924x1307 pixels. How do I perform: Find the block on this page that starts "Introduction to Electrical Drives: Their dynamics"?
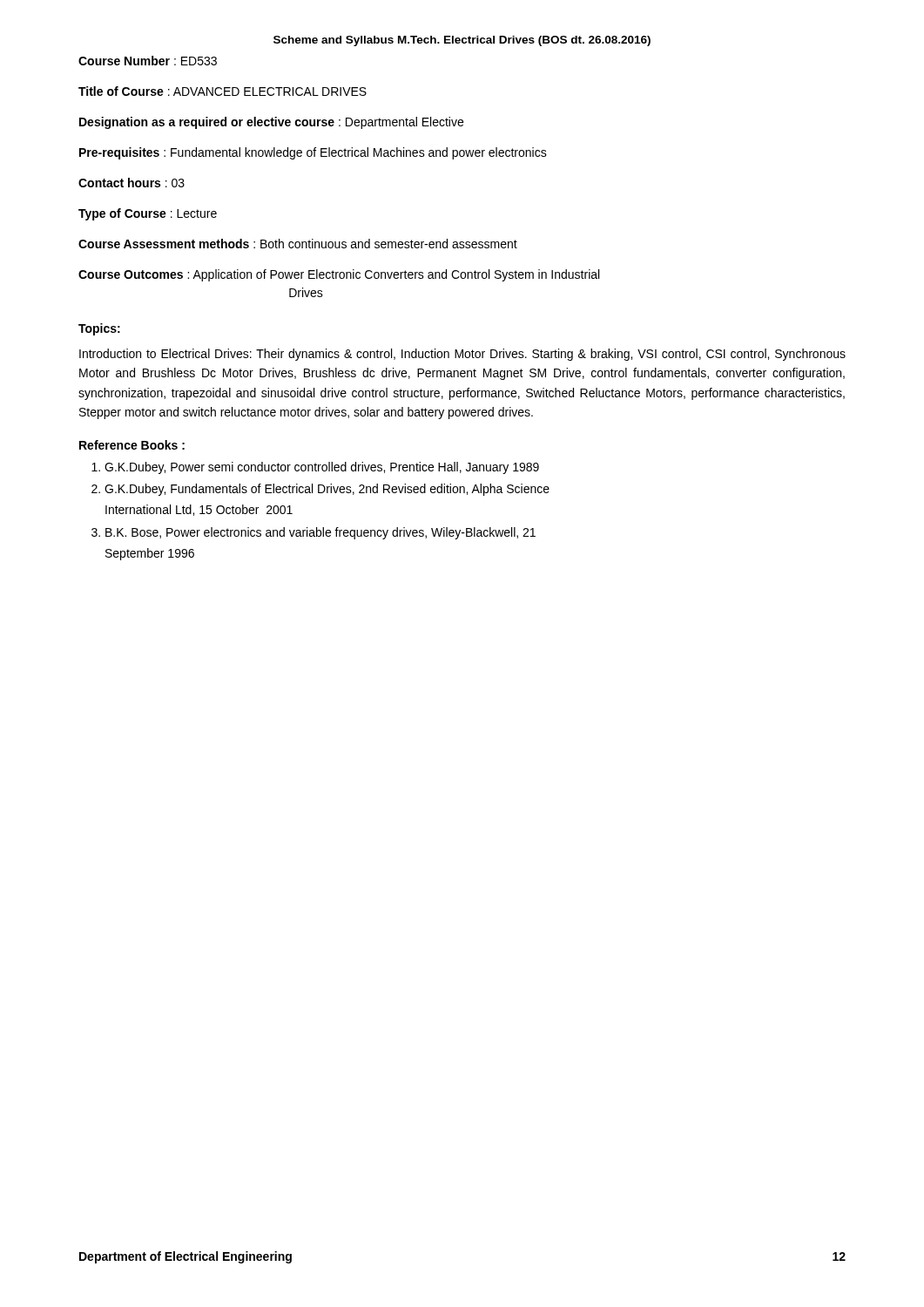(462, 383)
